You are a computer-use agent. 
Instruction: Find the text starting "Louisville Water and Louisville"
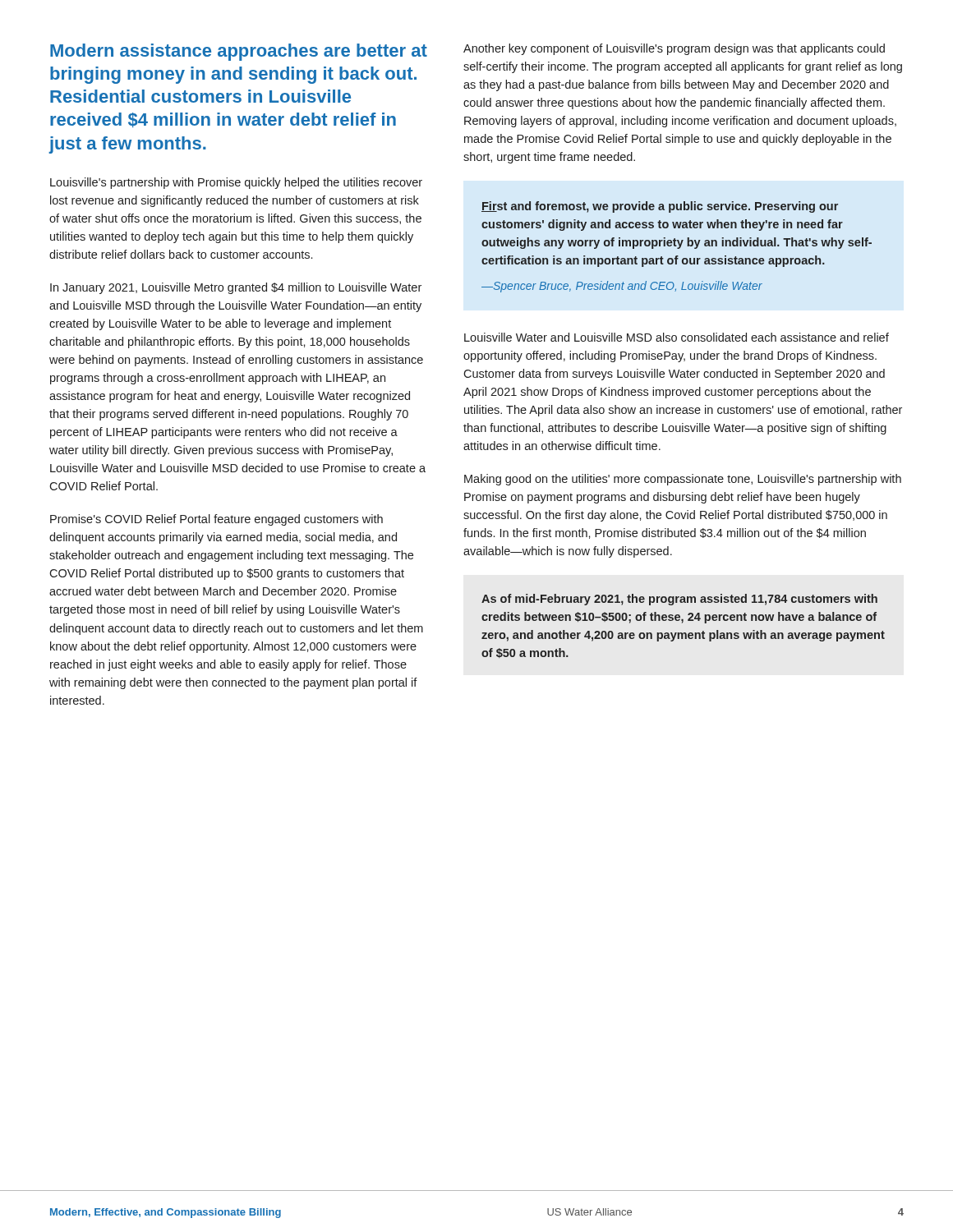click(683, 392)
